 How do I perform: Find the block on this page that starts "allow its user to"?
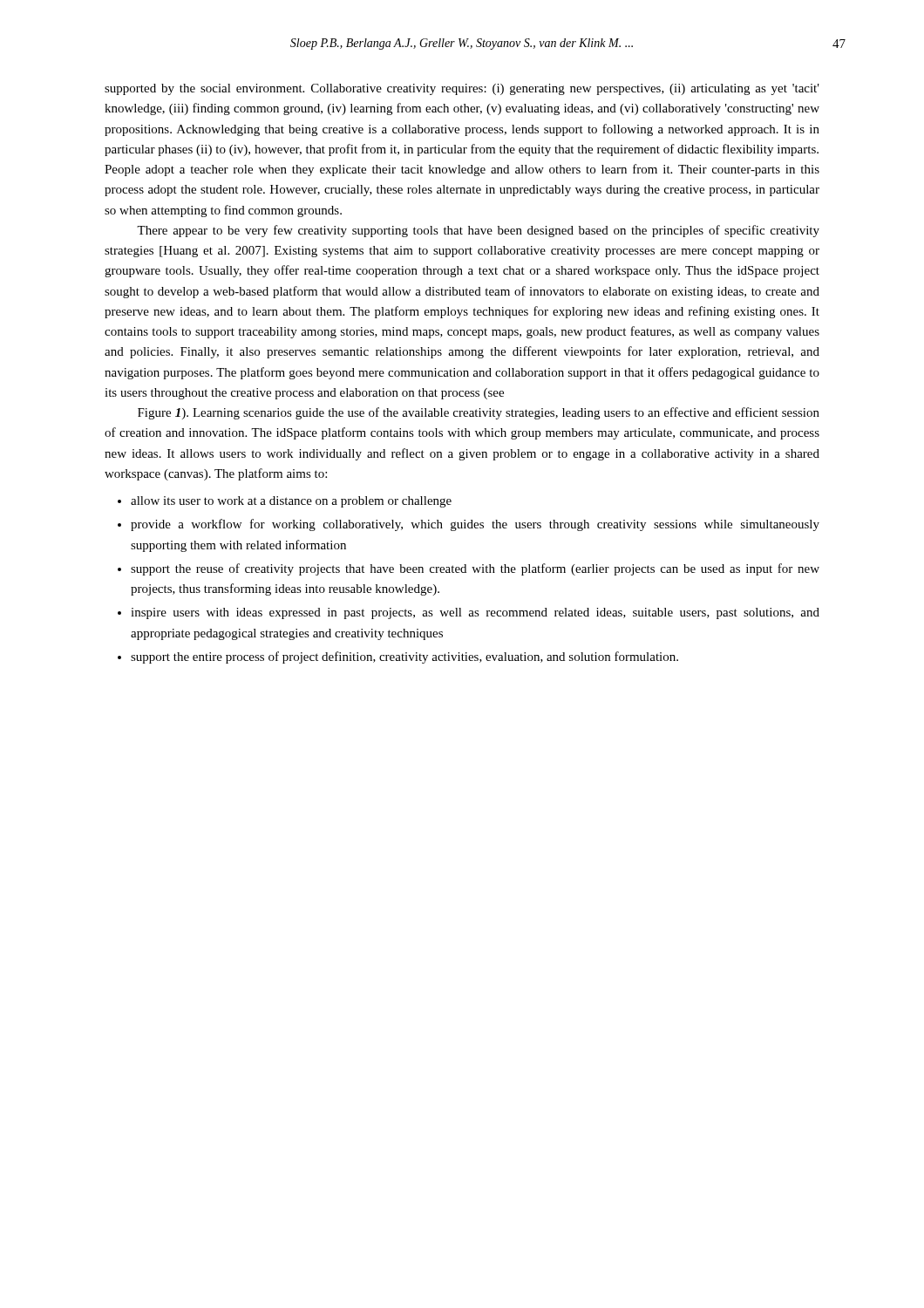click(x=291, y=501)
